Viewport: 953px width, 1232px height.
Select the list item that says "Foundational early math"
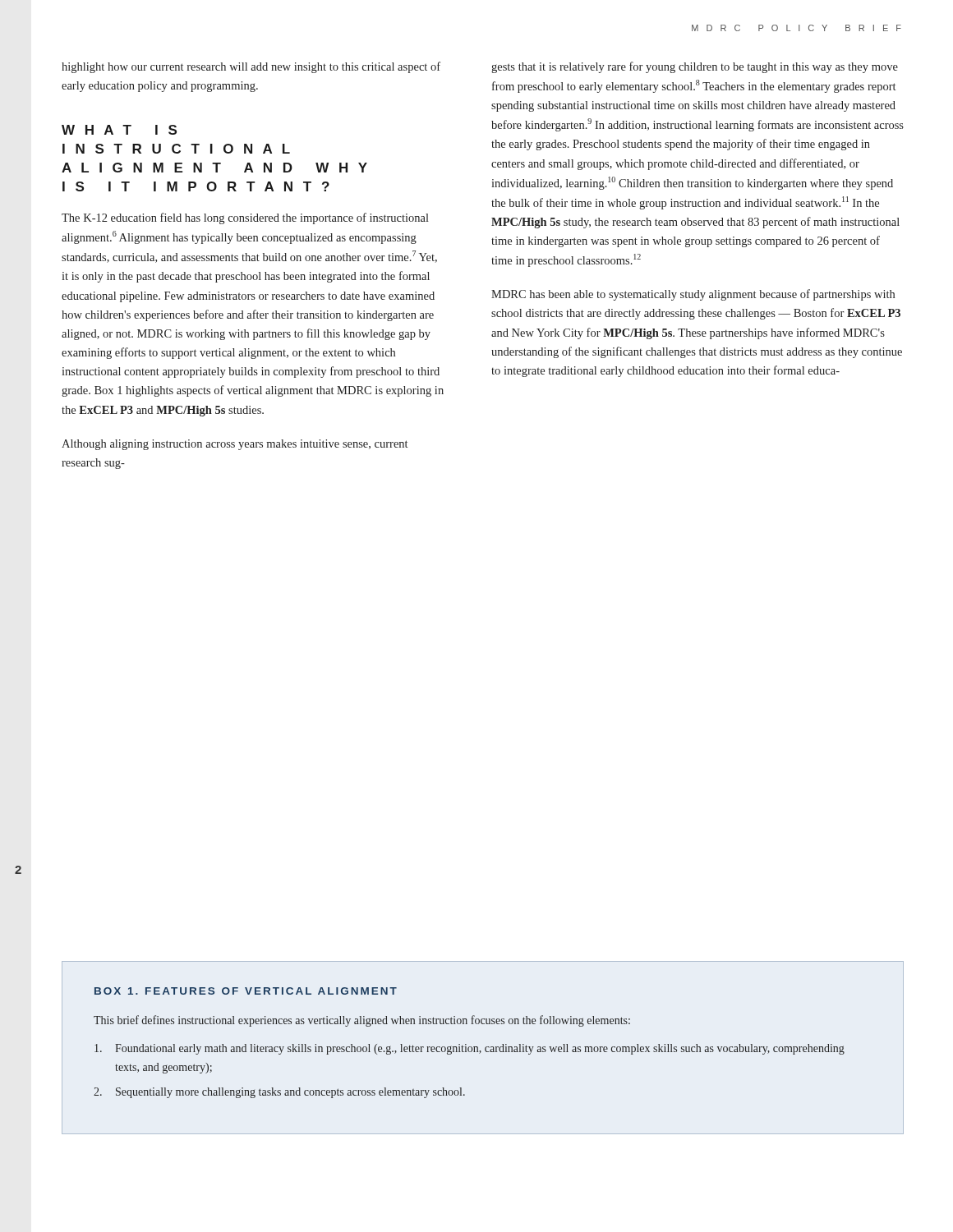[x=483, y=1059]
